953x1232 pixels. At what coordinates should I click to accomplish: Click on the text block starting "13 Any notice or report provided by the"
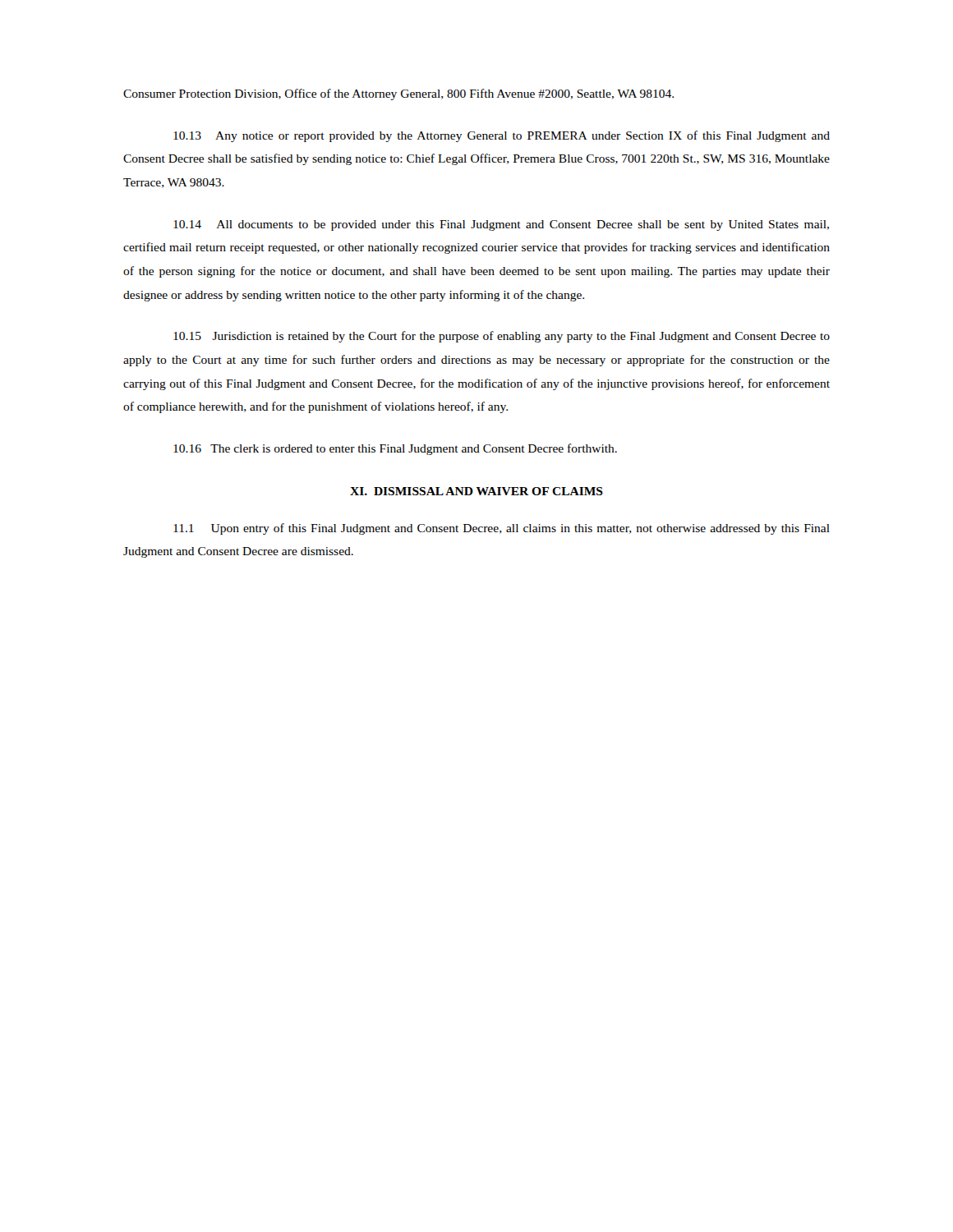476,158
